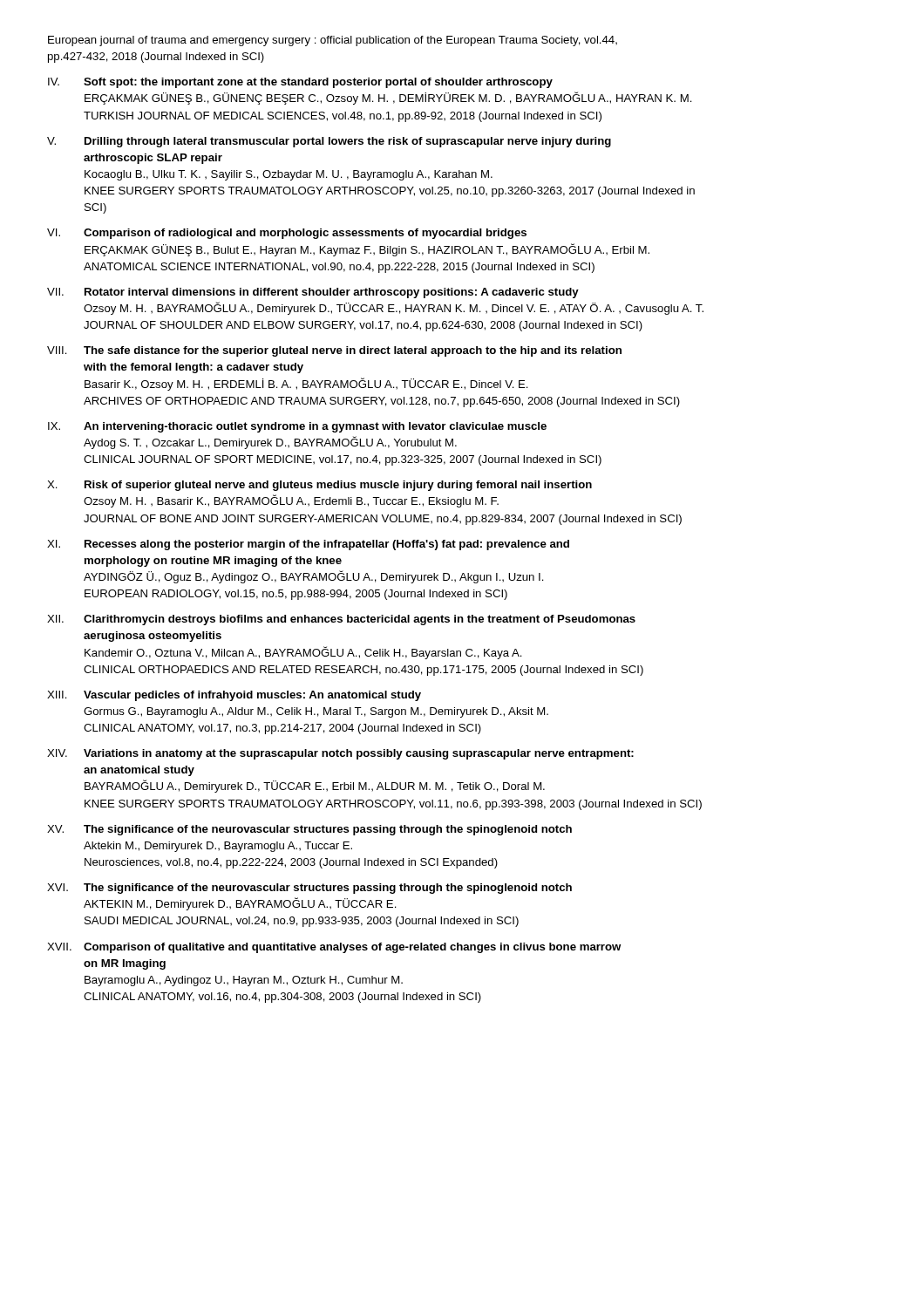Click the passage that begins "XII. Clarithromycin destroys biofilms and enhances"
Image resolution: width=924 pixels, height=1308 pixels.
pos(462,644)
